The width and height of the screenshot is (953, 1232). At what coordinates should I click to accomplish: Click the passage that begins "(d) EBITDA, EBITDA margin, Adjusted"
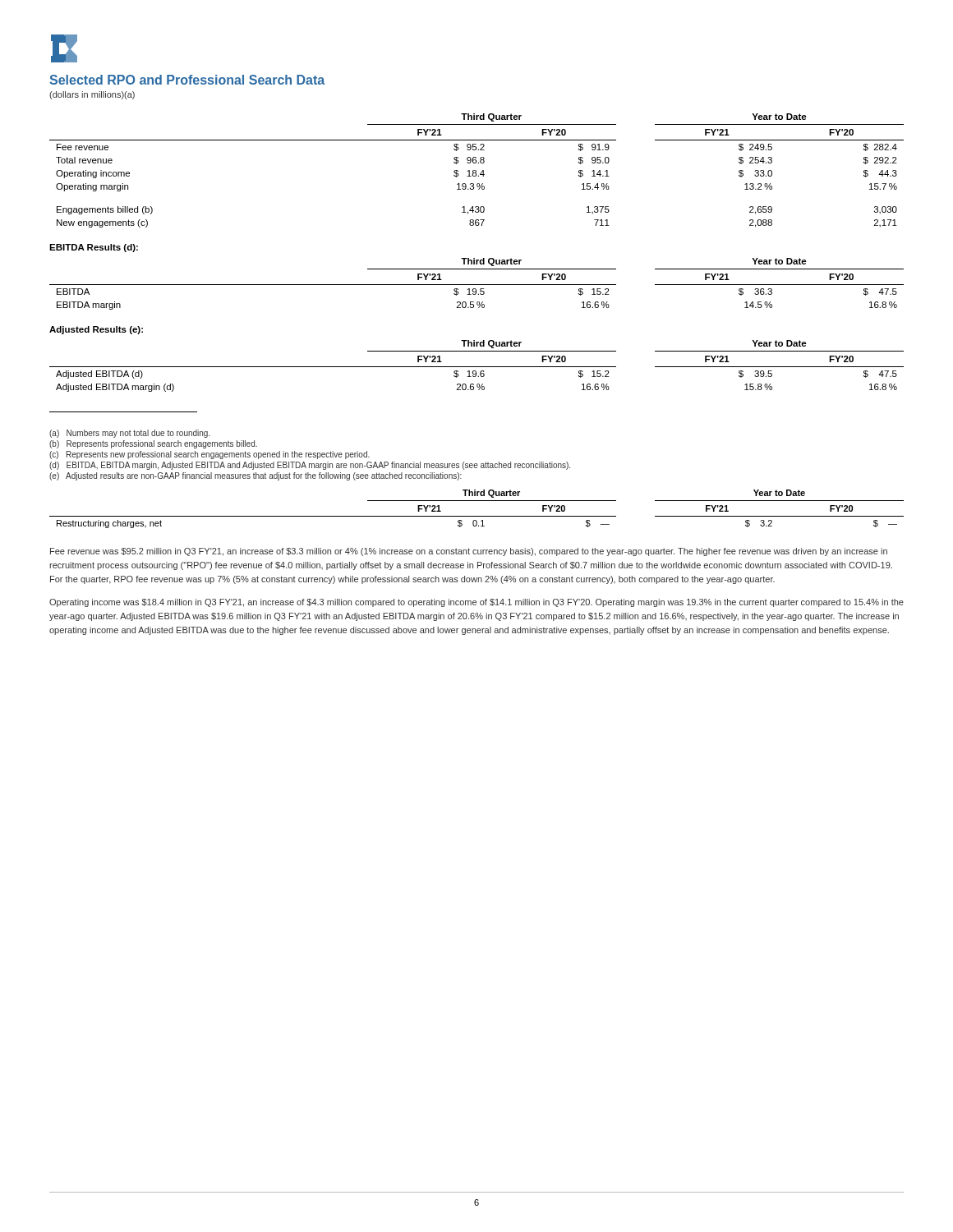310,465
